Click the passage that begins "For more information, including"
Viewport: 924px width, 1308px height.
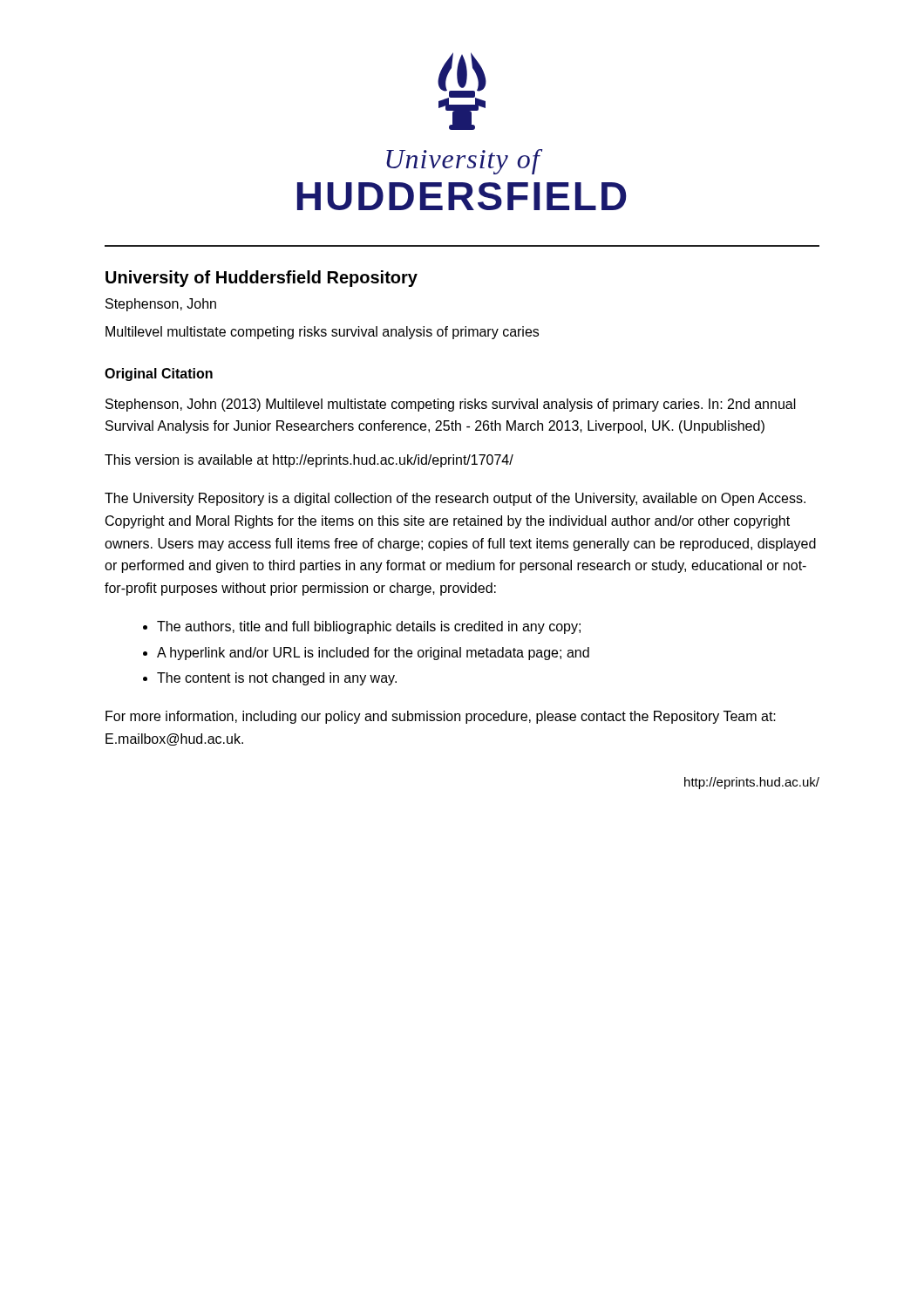tap(441, 727)
